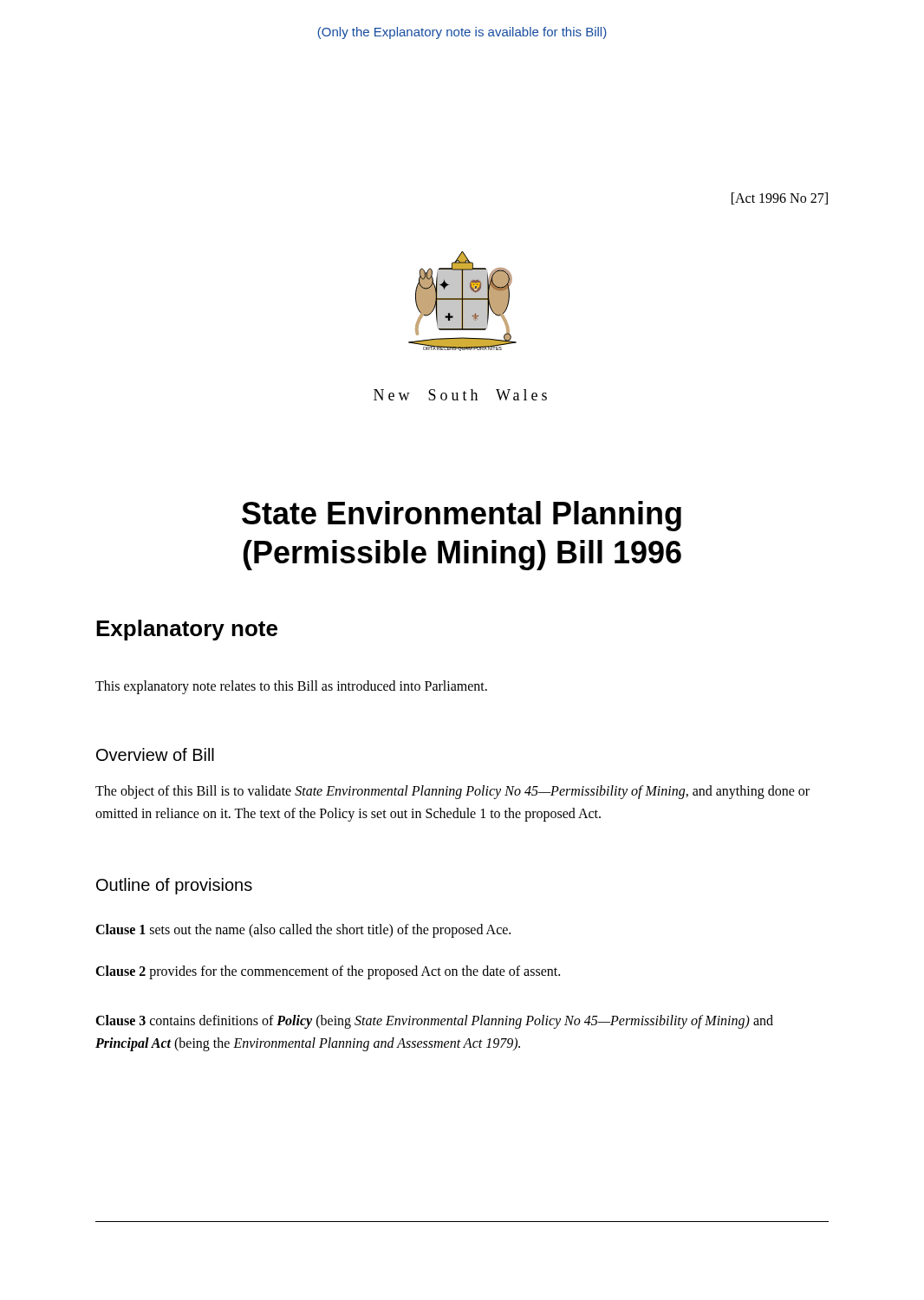Point to the passage starting "Outline of provisions"
Screen dimensions: 1300x924
click(x=174, y=885)
